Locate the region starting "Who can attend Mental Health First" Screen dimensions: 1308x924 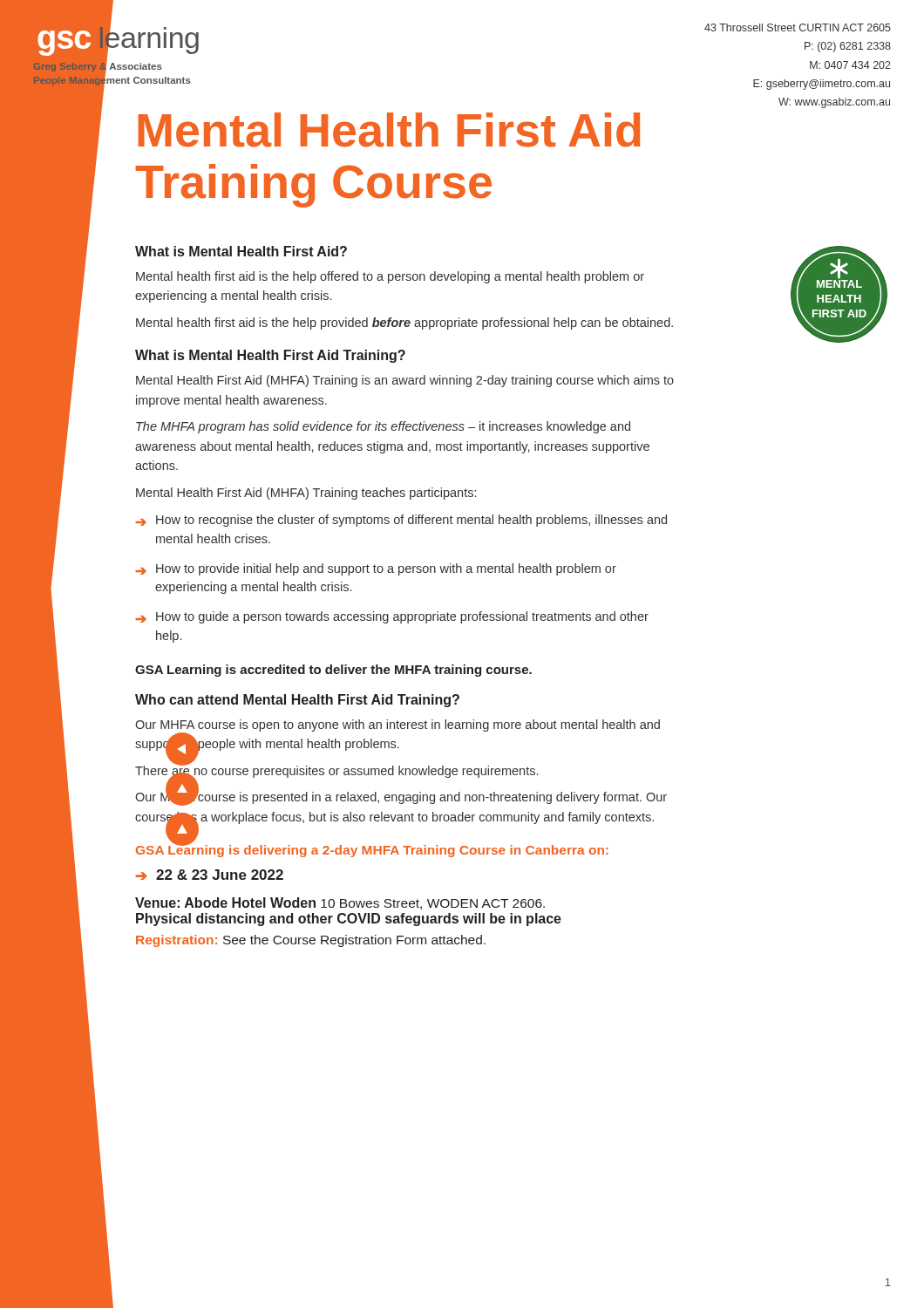[298, 700]
